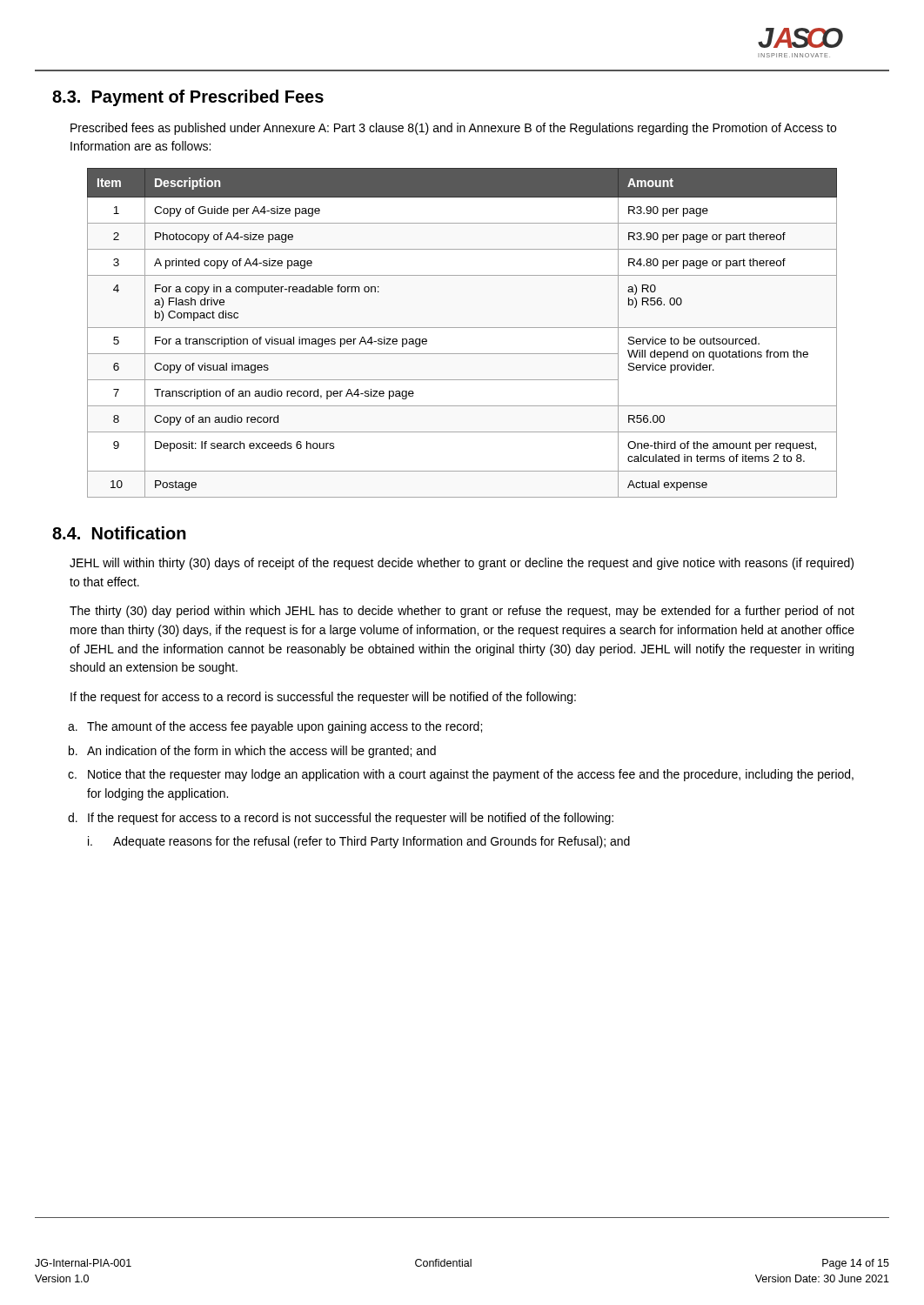Select the list item with the text "c. Notice that the requester"
Viewport: 924px width, 1305px height.
[x=471, y=783]
